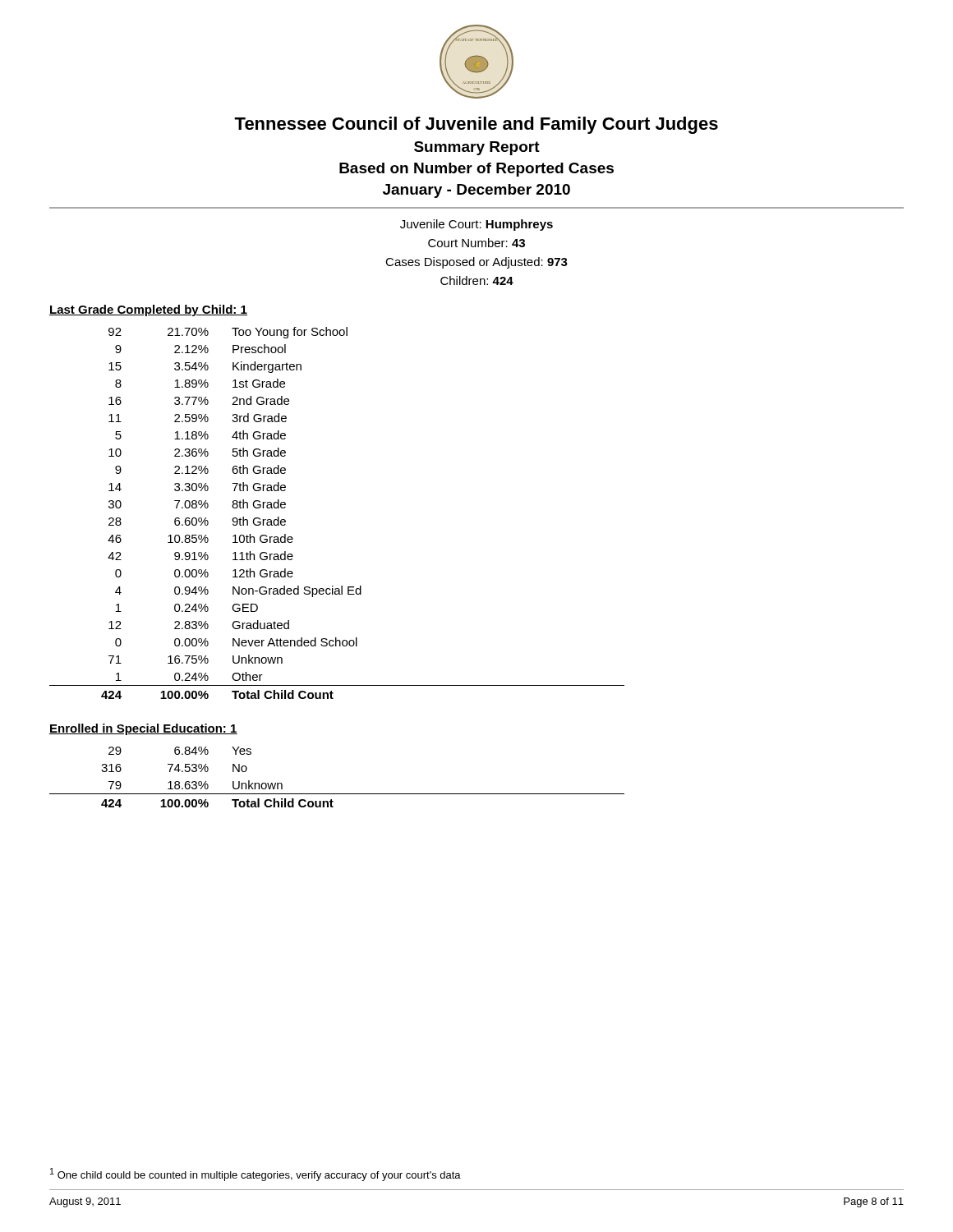Viewport: 953px width, 1232px height.
Task: Point to "Court Number: 43"
Action: (x=476, y=243)
